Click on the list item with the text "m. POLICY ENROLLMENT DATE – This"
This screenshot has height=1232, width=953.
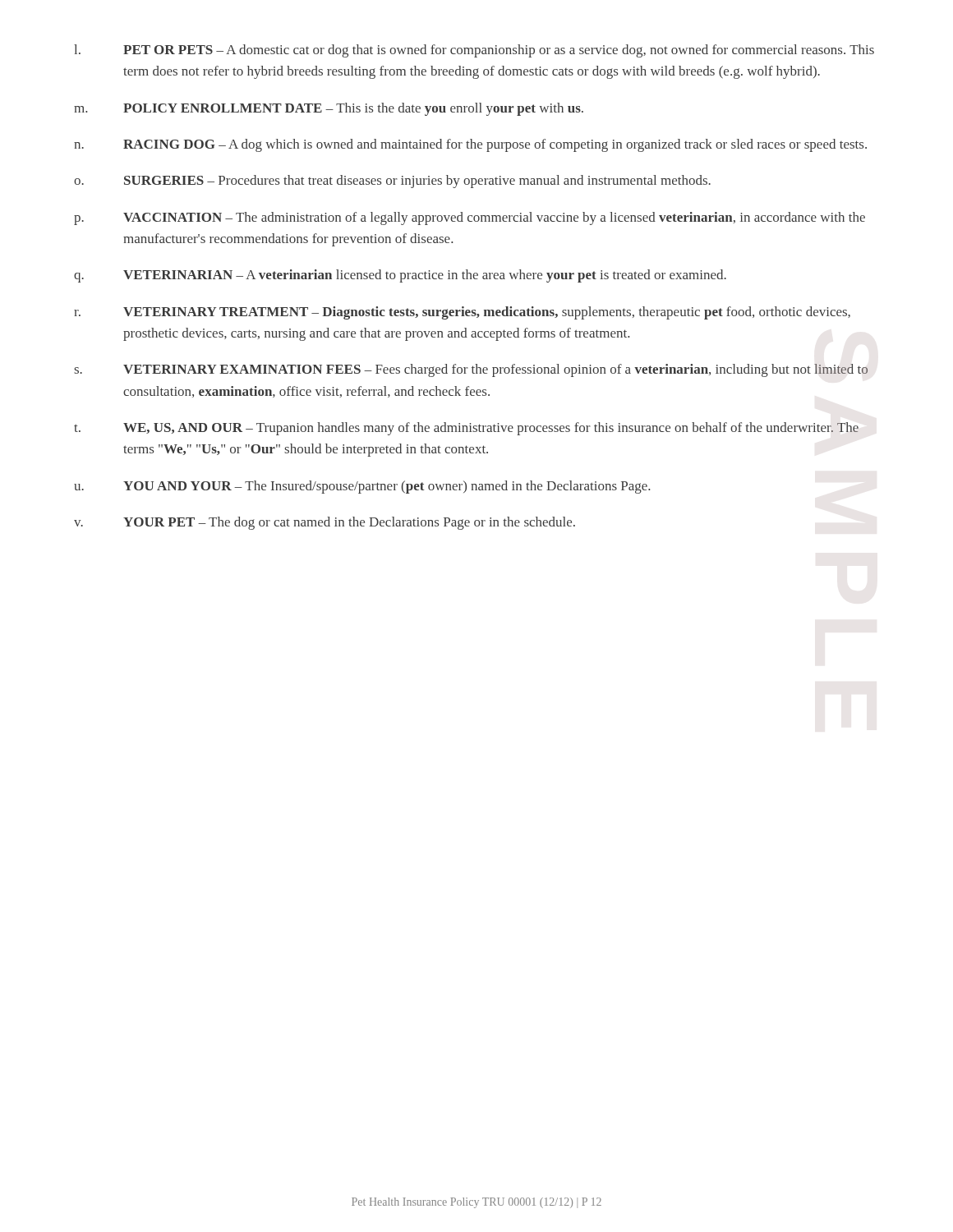click(x=476, y=108)
